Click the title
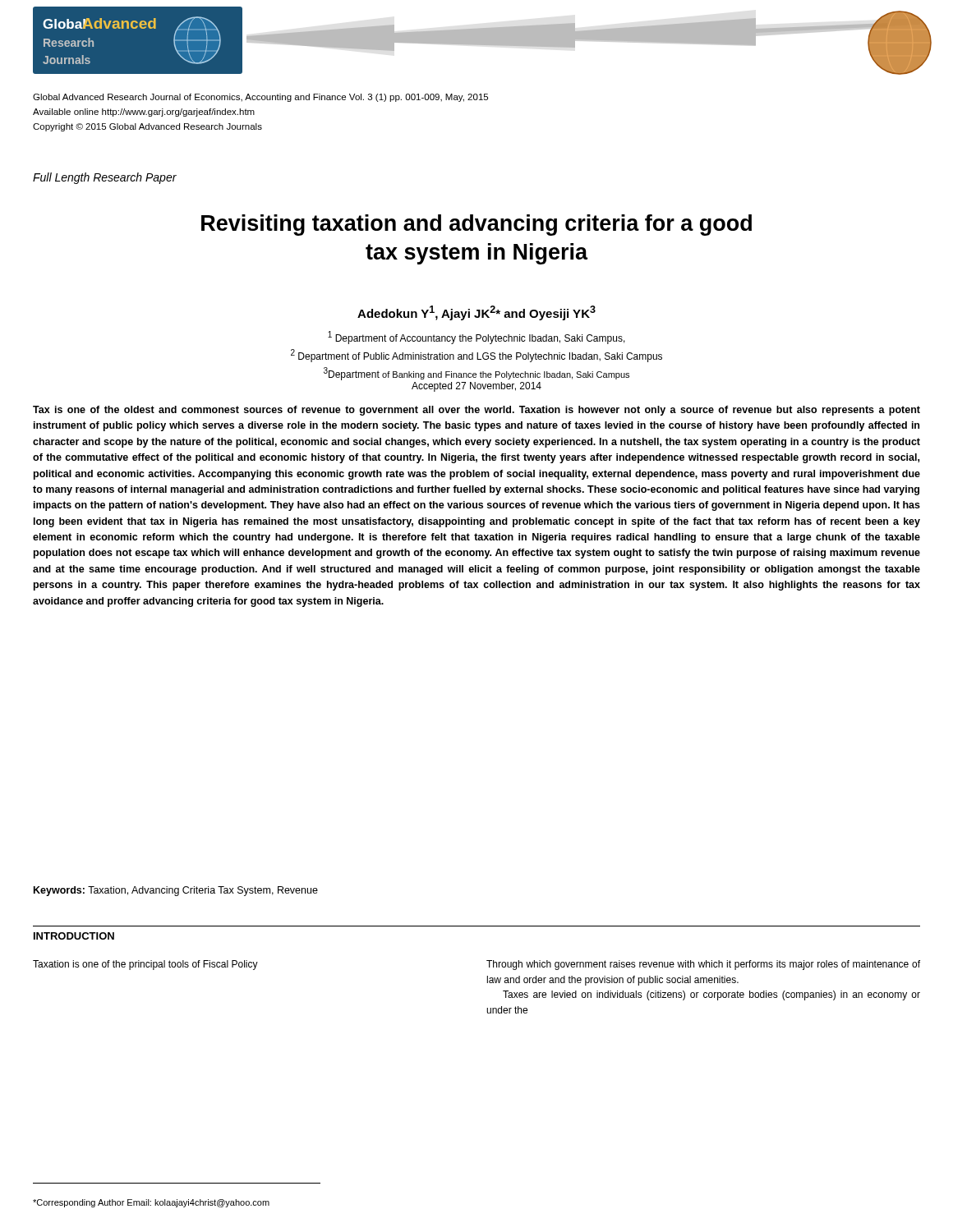The image size is (953, 1232). [476, 238]
